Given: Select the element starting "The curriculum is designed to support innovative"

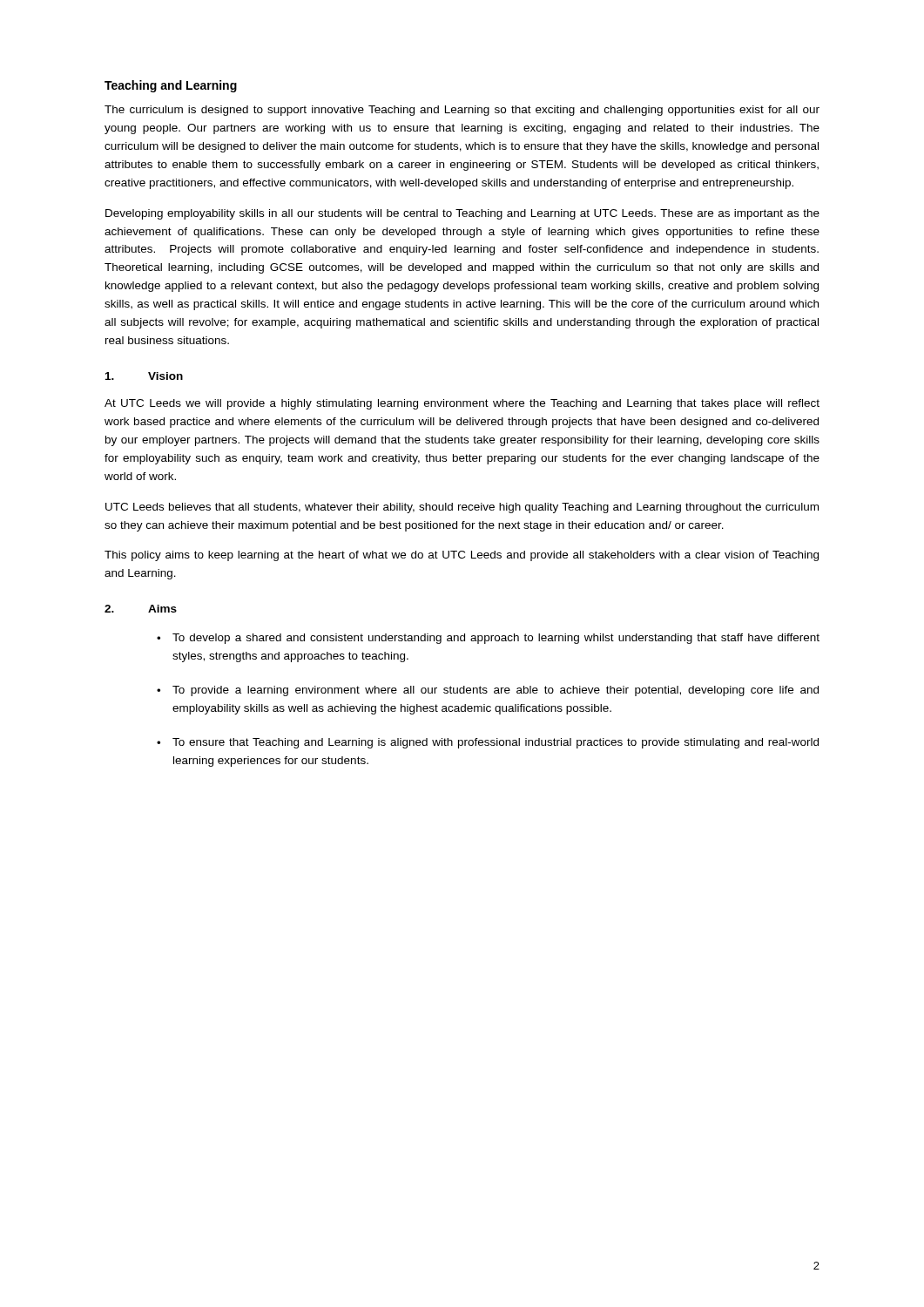Looking at the screenshot, I should (462, 146).
